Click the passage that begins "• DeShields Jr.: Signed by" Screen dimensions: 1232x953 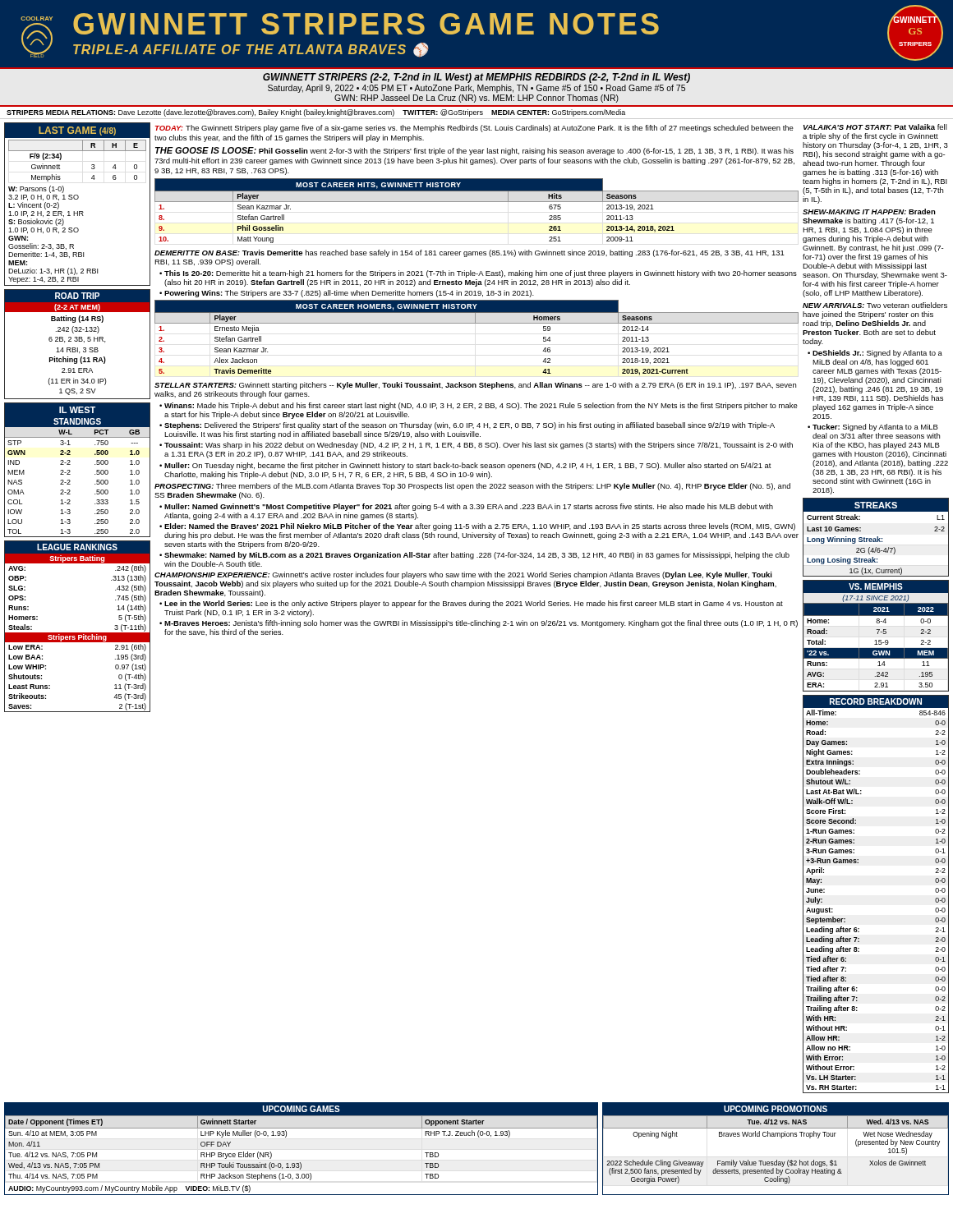click(x=876, y=384)
